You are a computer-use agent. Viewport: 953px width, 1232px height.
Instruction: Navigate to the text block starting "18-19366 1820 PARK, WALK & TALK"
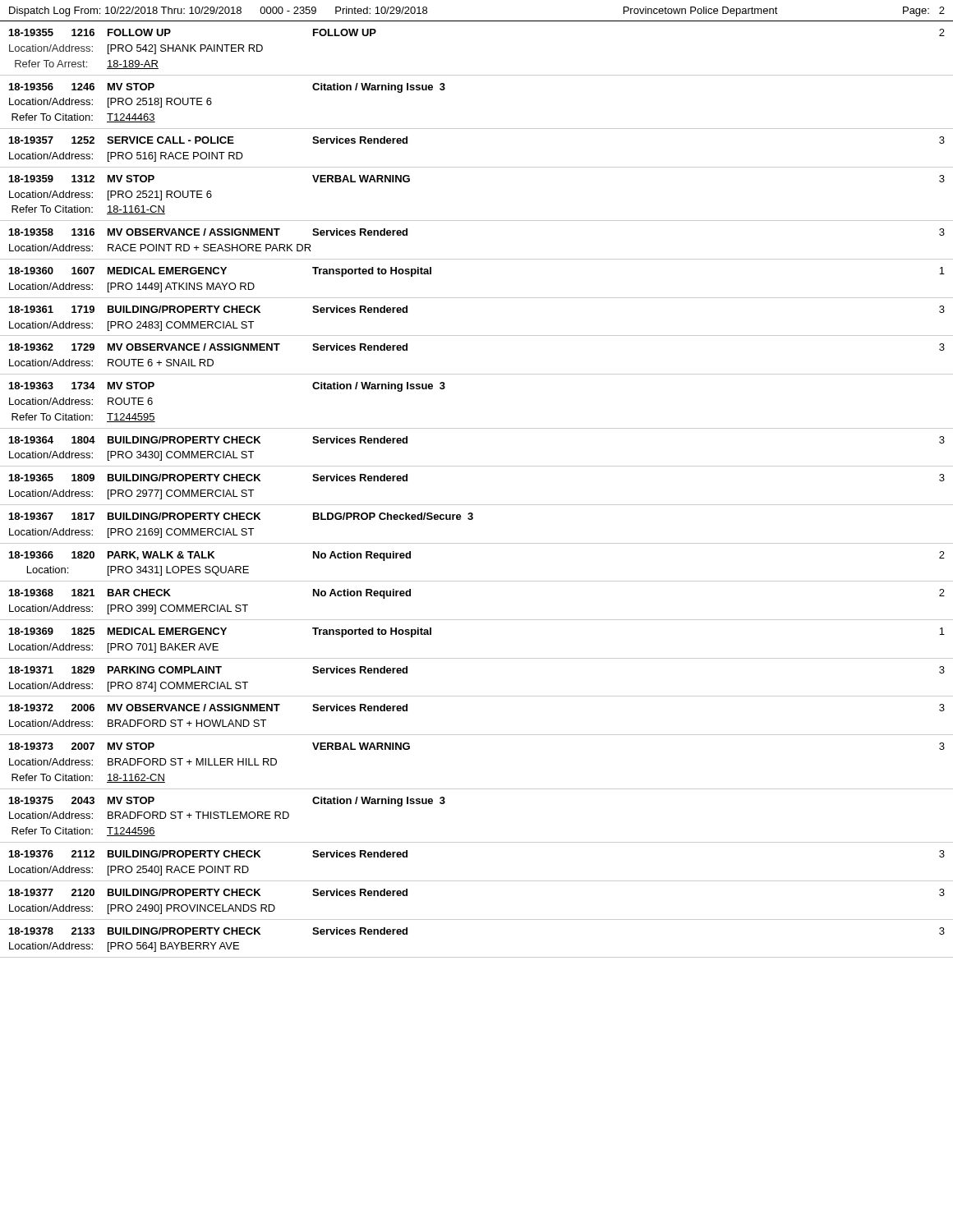point(31,556)
